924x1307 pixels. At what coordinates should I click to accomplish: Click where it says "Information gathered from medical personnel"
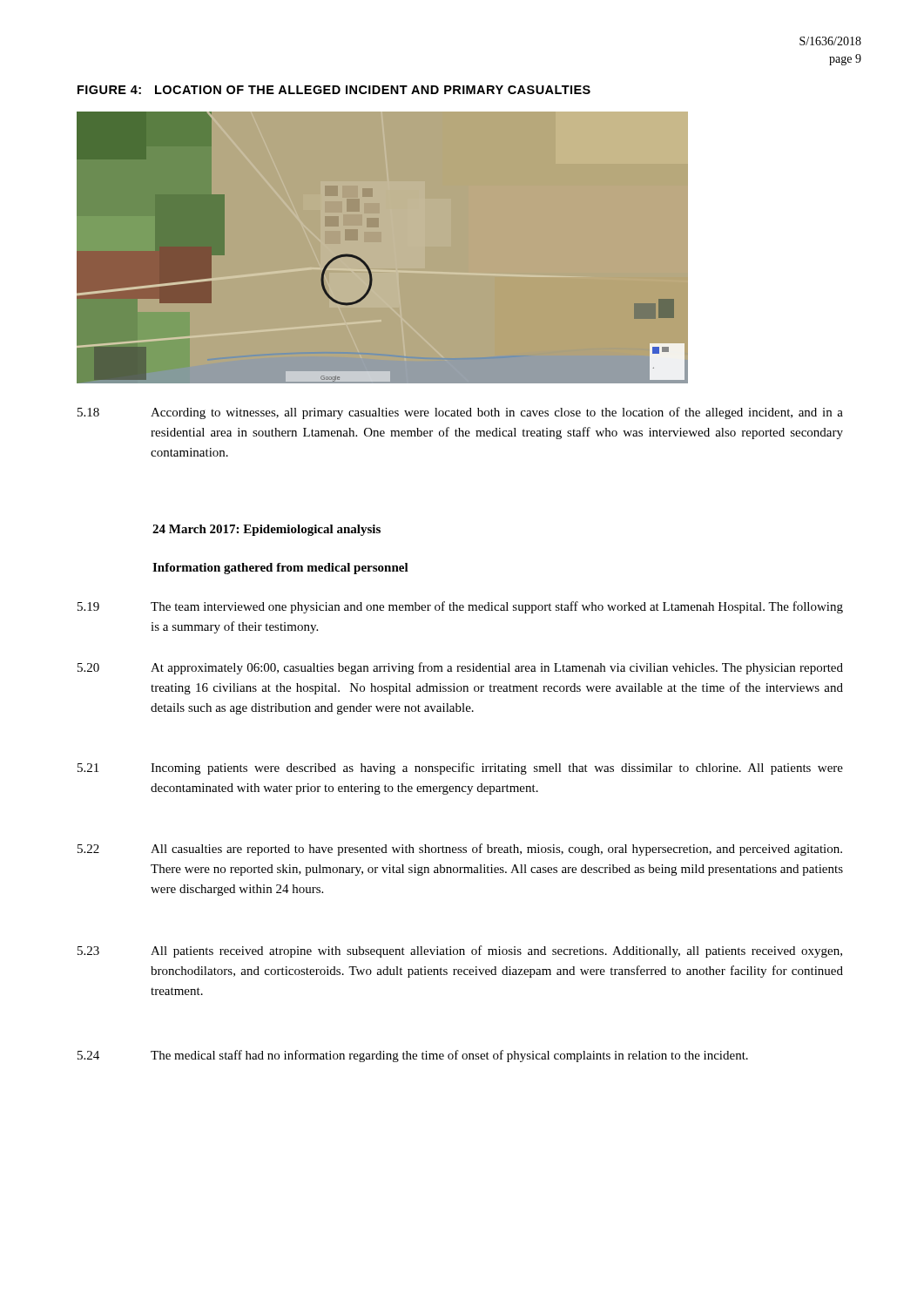pyautogui.click(x=280, y=567)
